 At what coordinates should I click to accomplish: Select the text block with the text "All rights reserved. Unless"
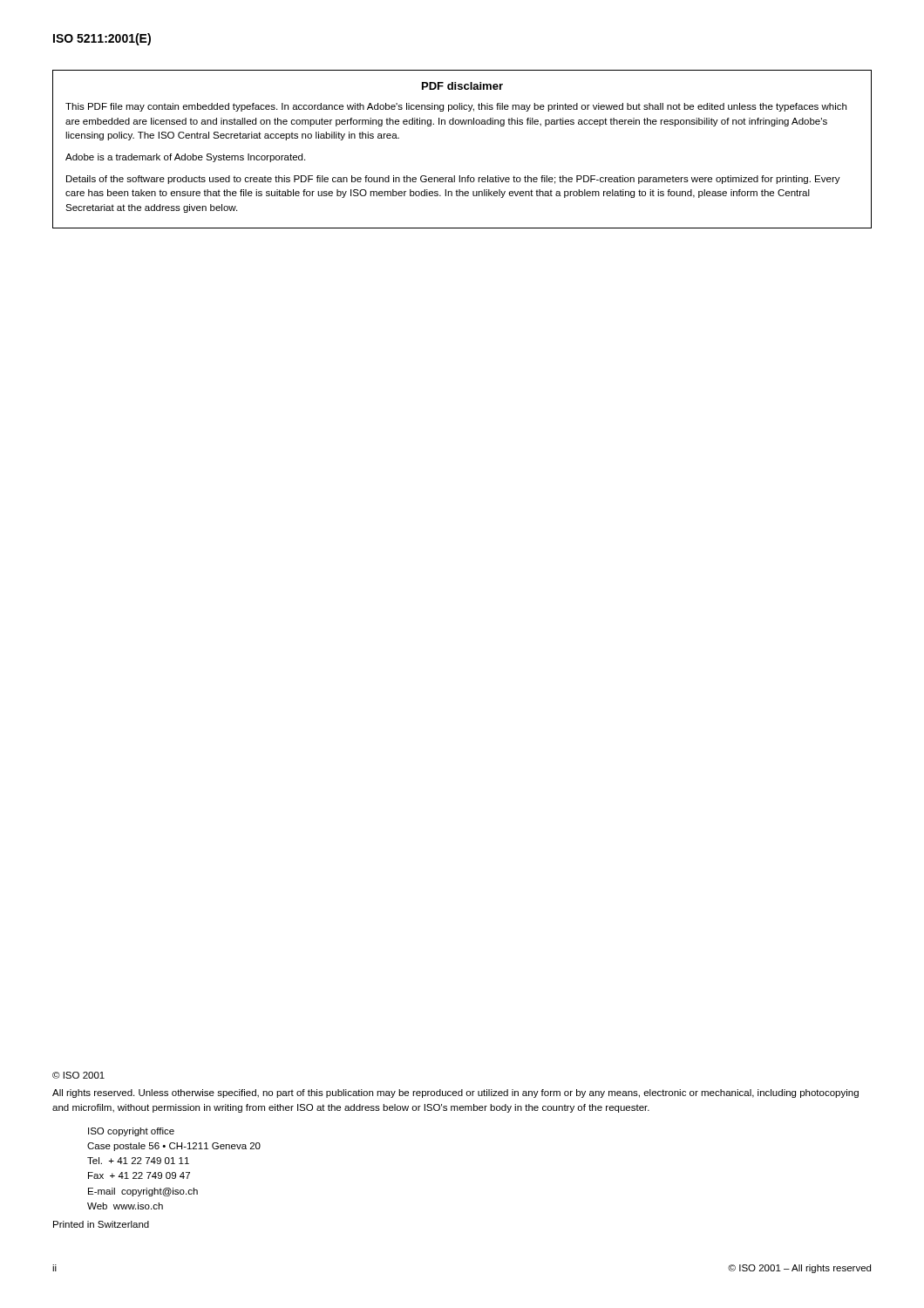[x=456, y=1100]
